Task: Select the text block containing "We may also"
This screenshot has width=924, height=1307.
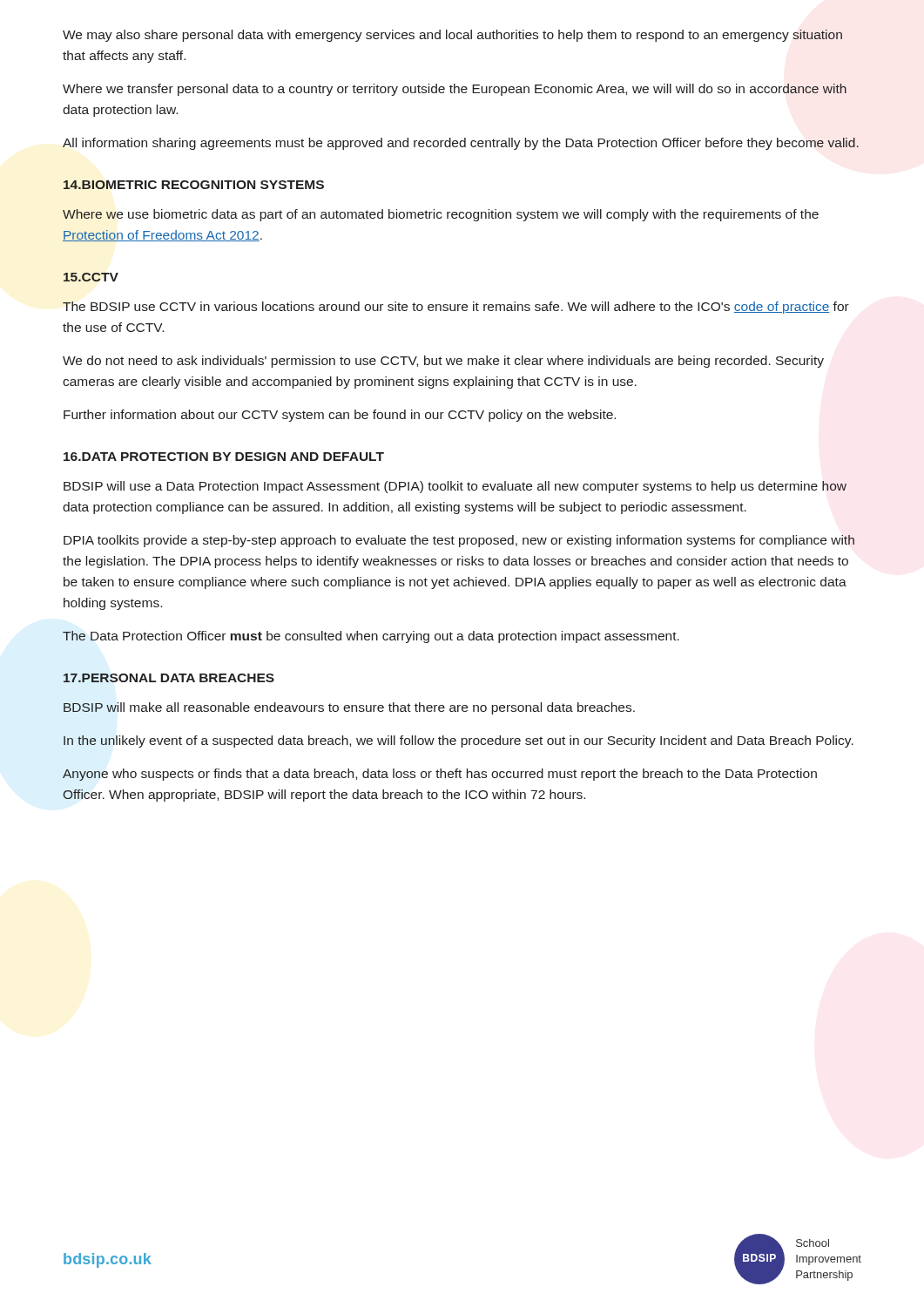Action: coord(462,45)
